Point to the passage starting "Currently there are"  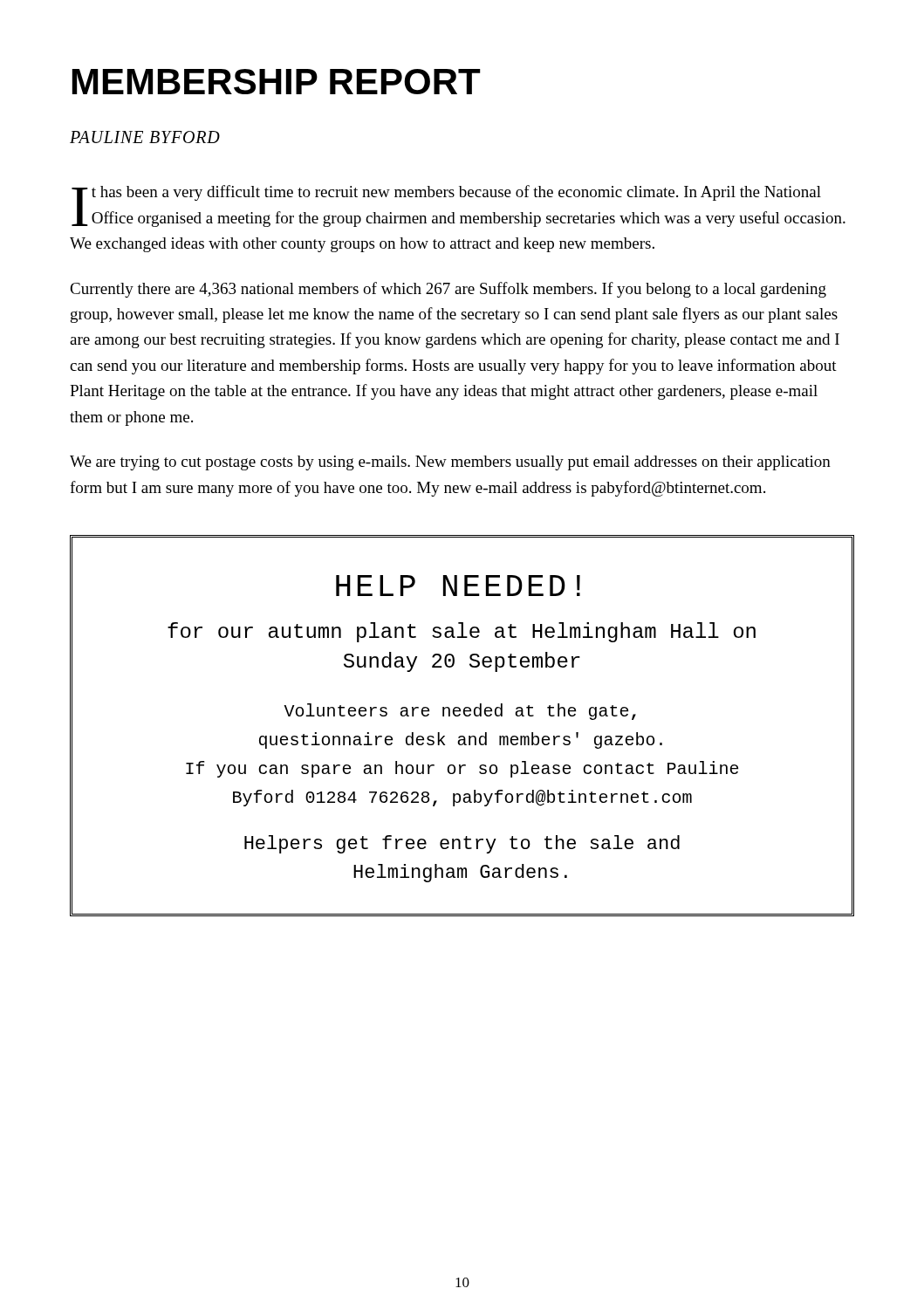click(x=455, y=352)
